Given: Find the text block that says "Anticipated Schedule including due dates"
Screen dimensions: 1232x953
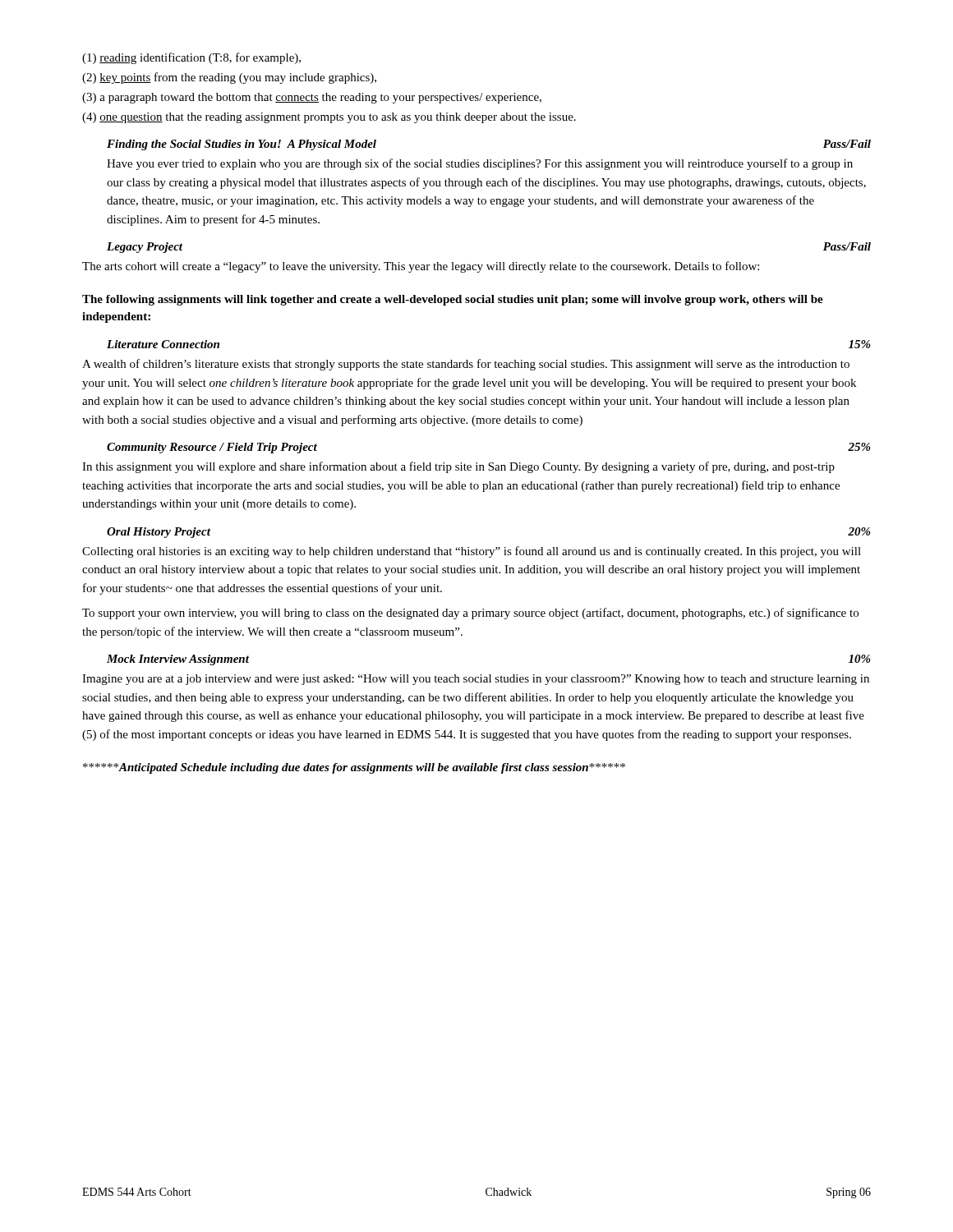Looking at the screenshot, I should pos(476,767).
